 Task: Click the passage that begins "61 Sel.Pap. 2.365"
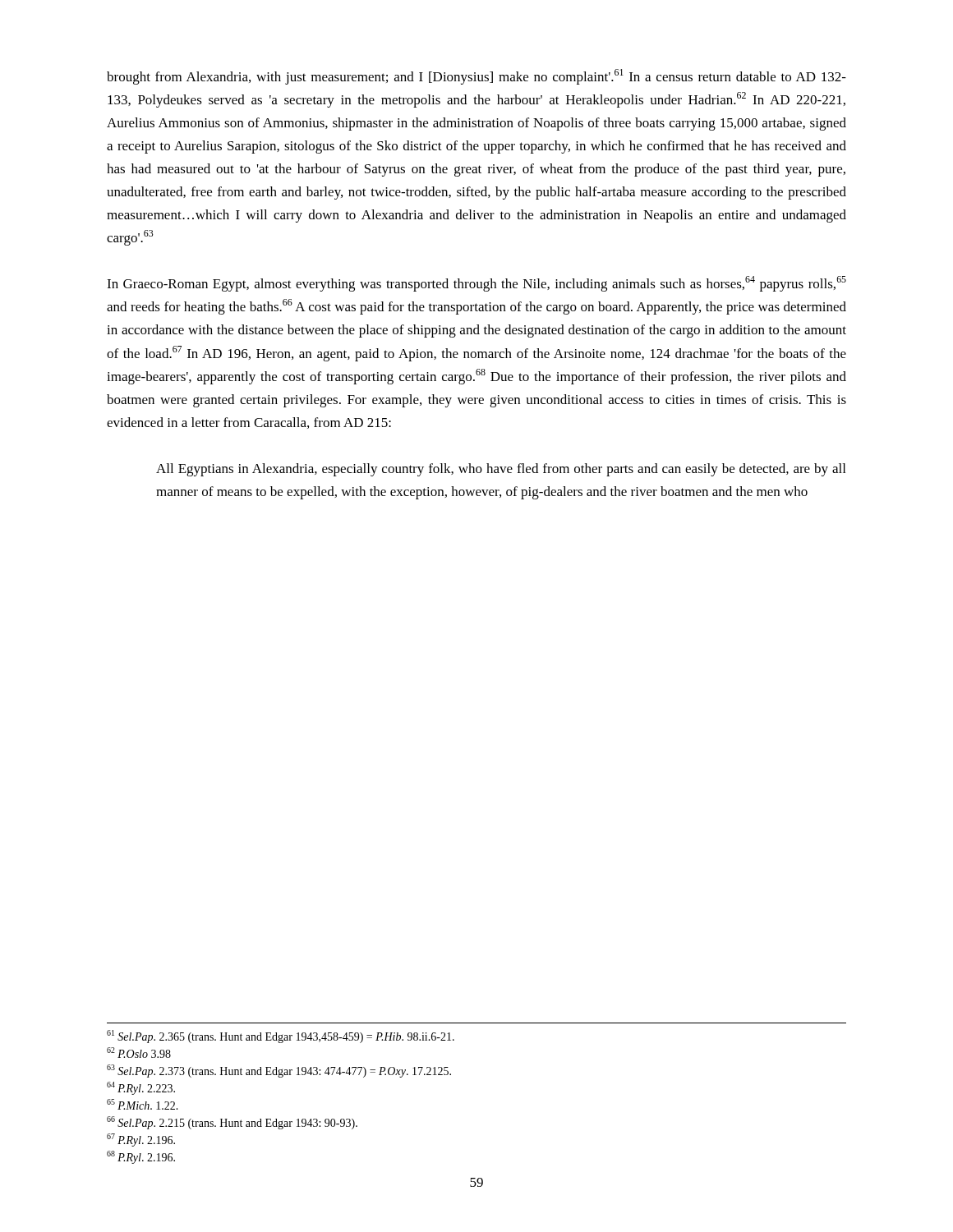click(x=281, y=1037)
